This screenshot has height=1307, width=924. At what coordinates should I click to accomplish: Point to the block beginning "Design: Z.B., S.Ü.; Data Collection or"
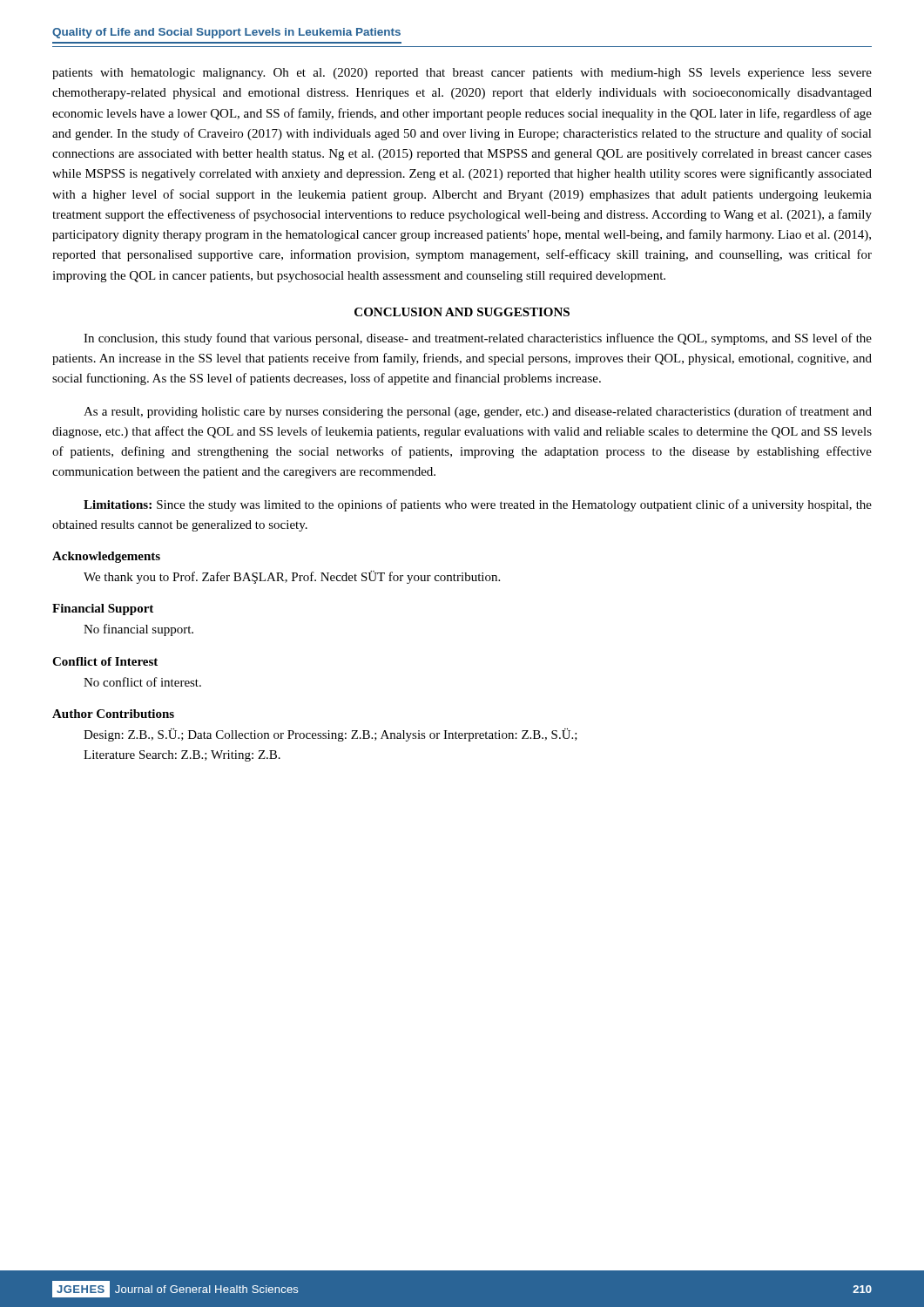[331, 744]
